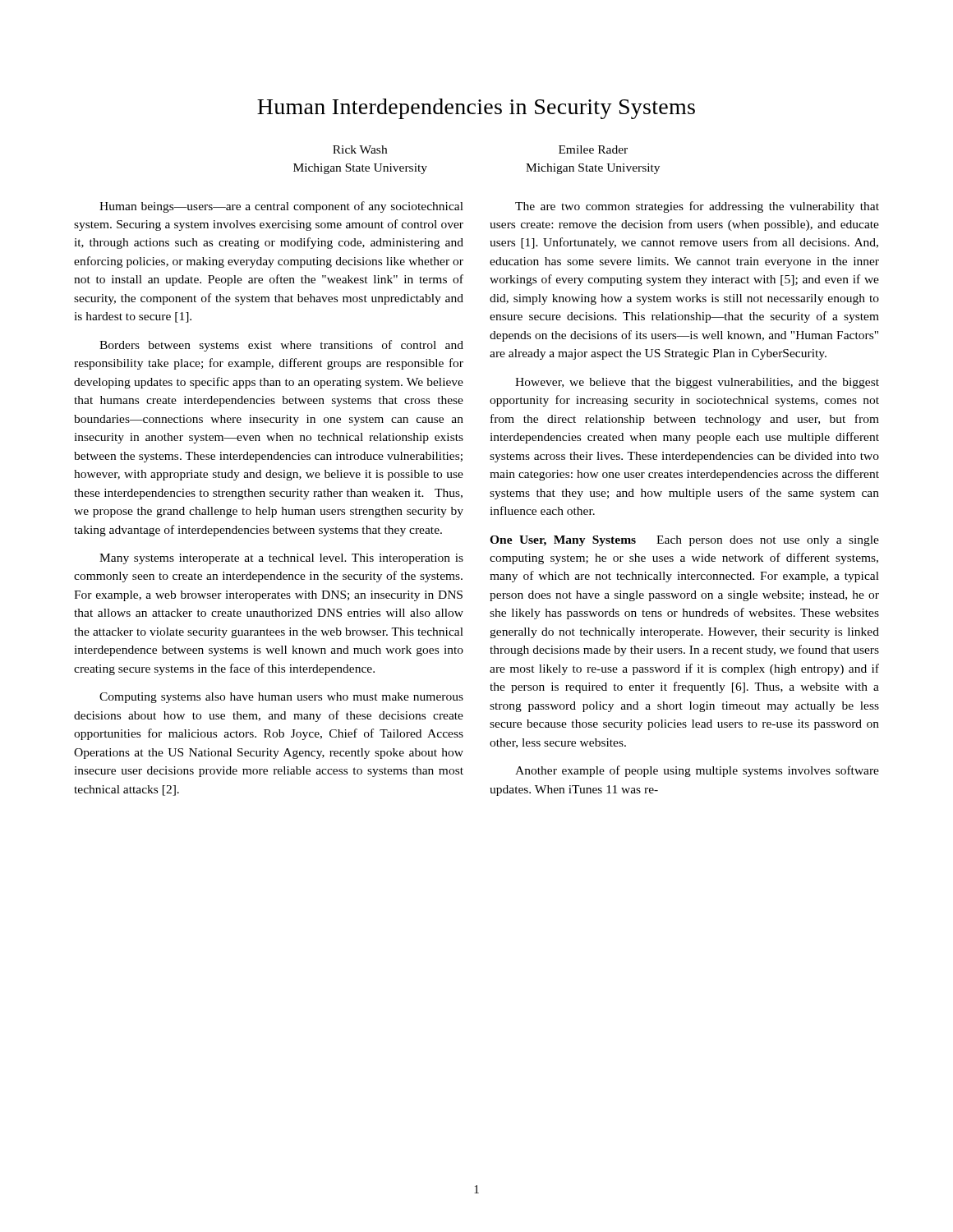953x1232 pixels.
Task: Select the text block that reads "Human beings—users—are a central component of any"
Action: [x=269, y=261]
